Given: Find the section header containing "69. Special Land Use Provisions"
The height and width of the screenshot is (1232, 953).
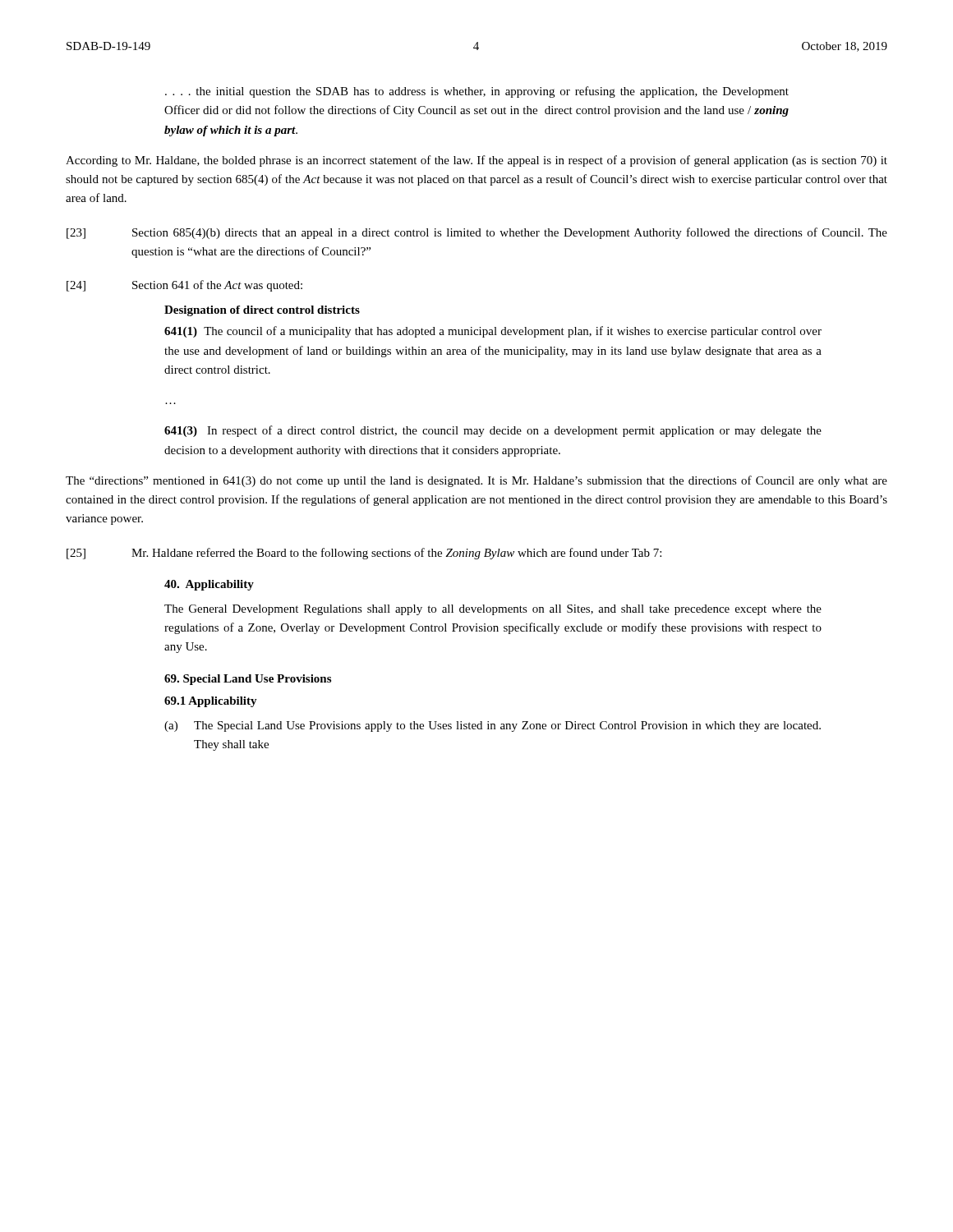Looking at the screenshot, I should click(248, 678).
